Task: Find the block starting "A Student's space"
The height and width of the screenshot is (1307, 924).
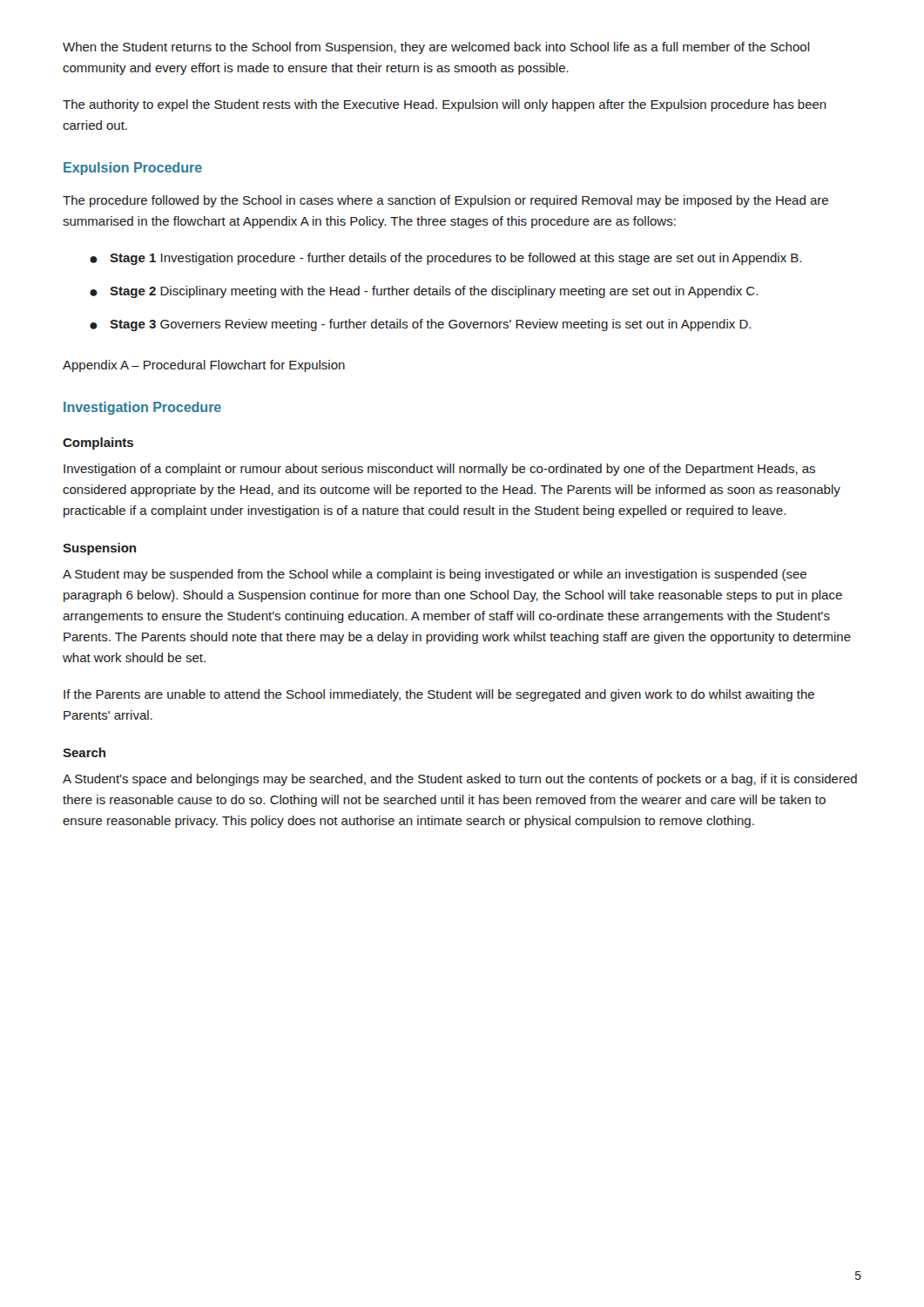Action: [460, 800]
